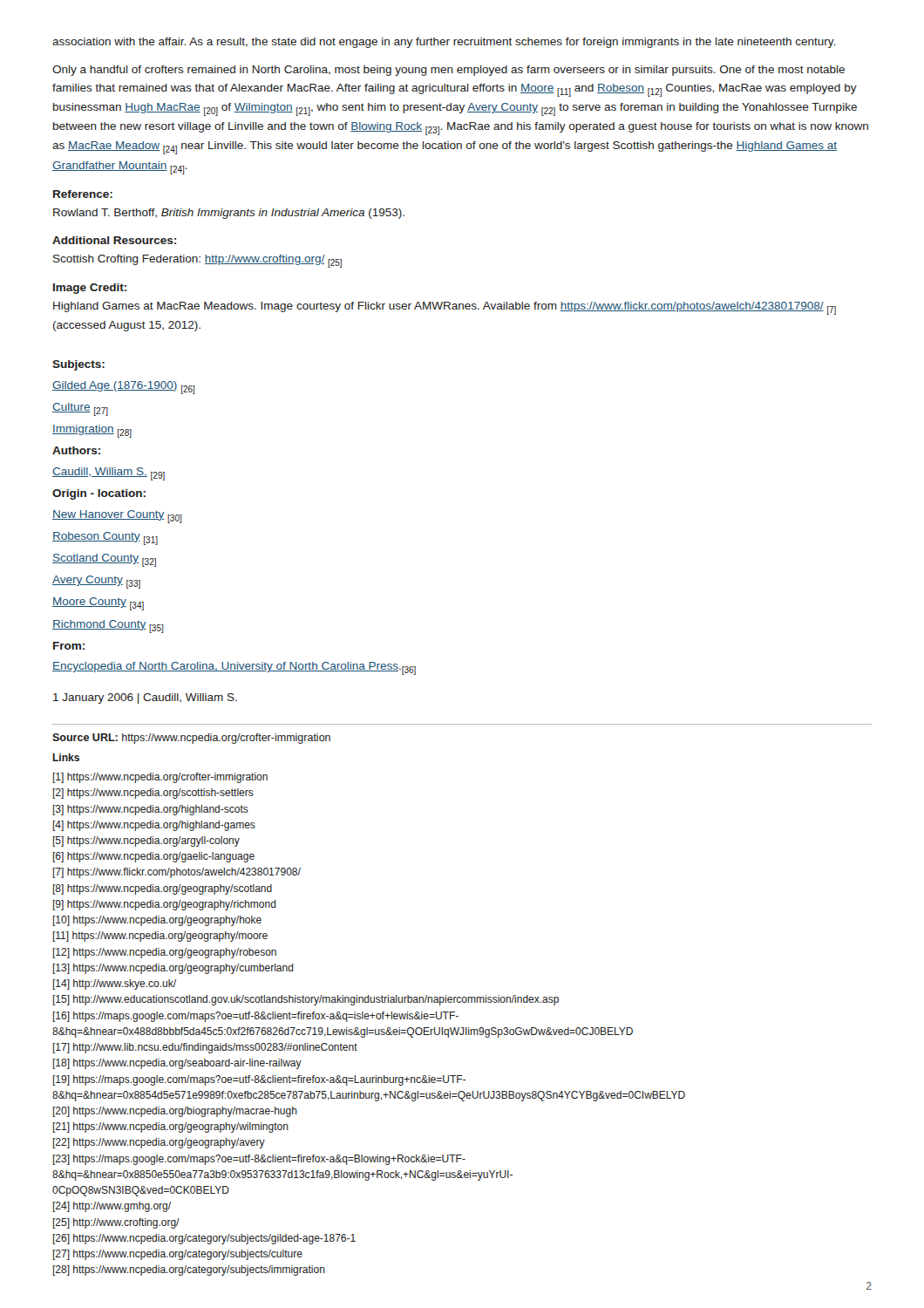924x1308 pixels.
Task: Click on the region starting "[15] http://www.educationscotland.gov.uk/scotlandshistory/makingindustrialurban/napiercommission/index.asp"
Action: [306, 1000]
